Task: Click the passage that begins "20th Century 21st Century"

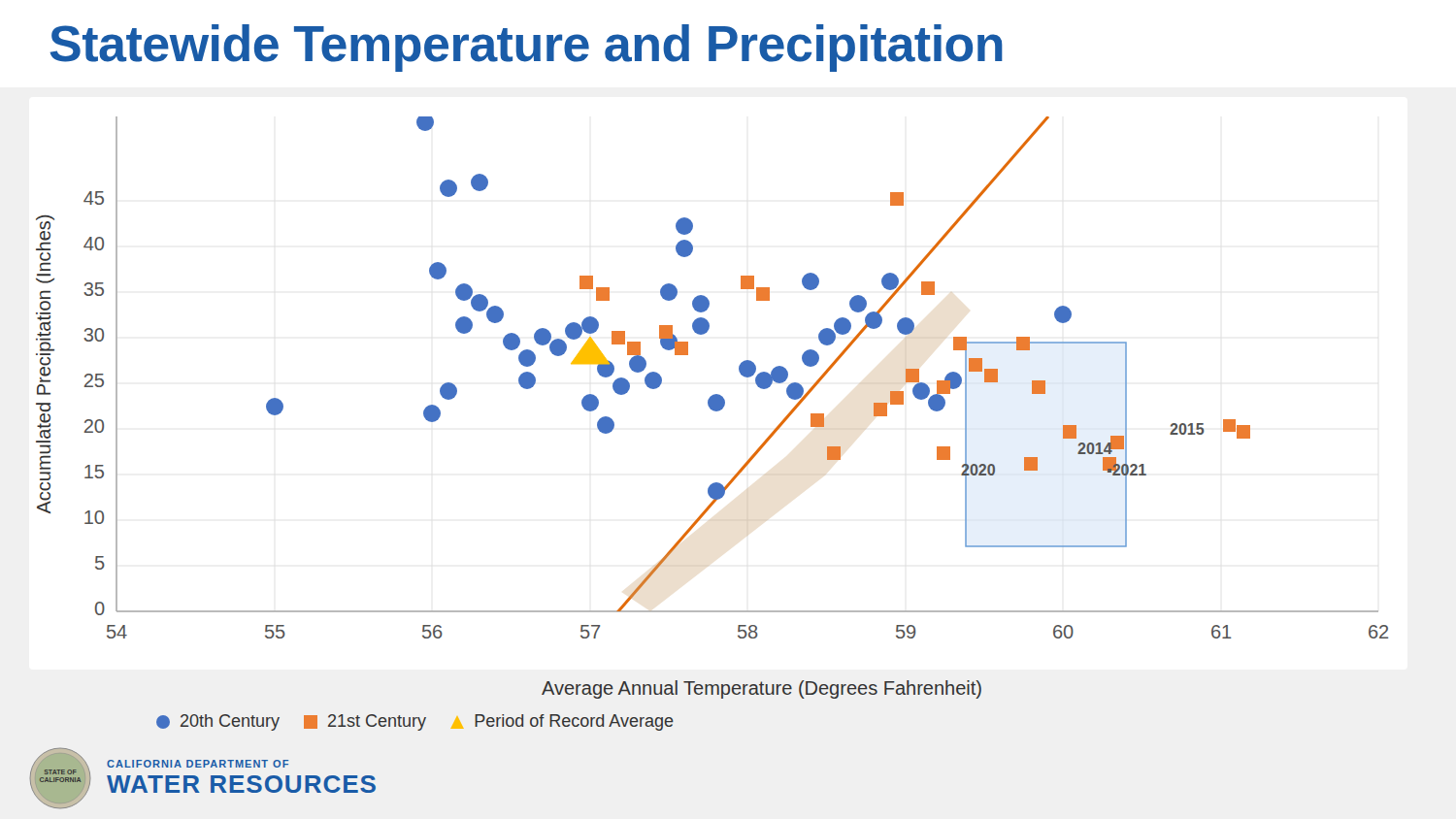Action: (x=414, y=721)
